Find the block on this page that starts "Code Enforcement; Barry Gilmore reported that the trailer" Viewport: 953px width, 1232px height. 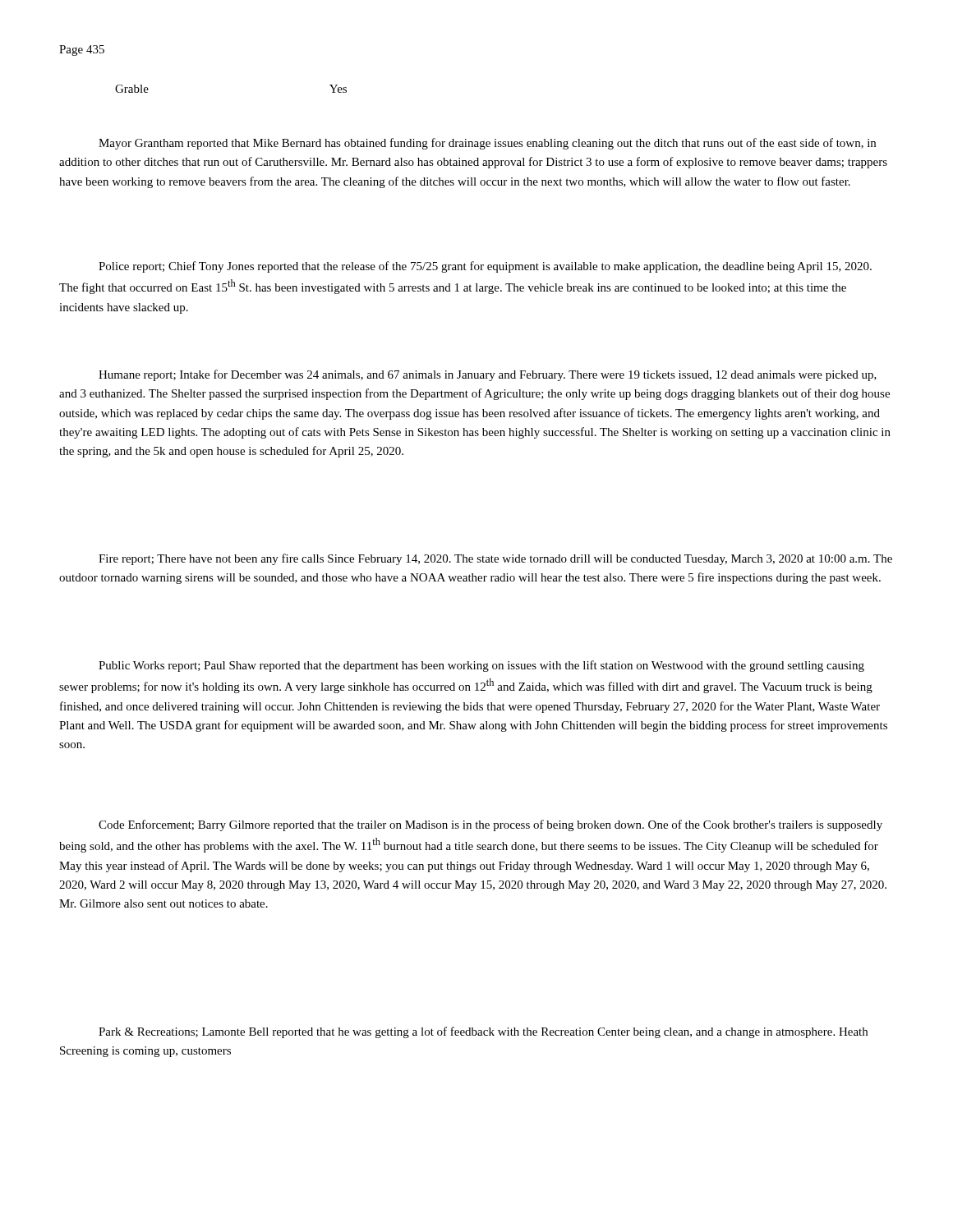tap(476, 865)
